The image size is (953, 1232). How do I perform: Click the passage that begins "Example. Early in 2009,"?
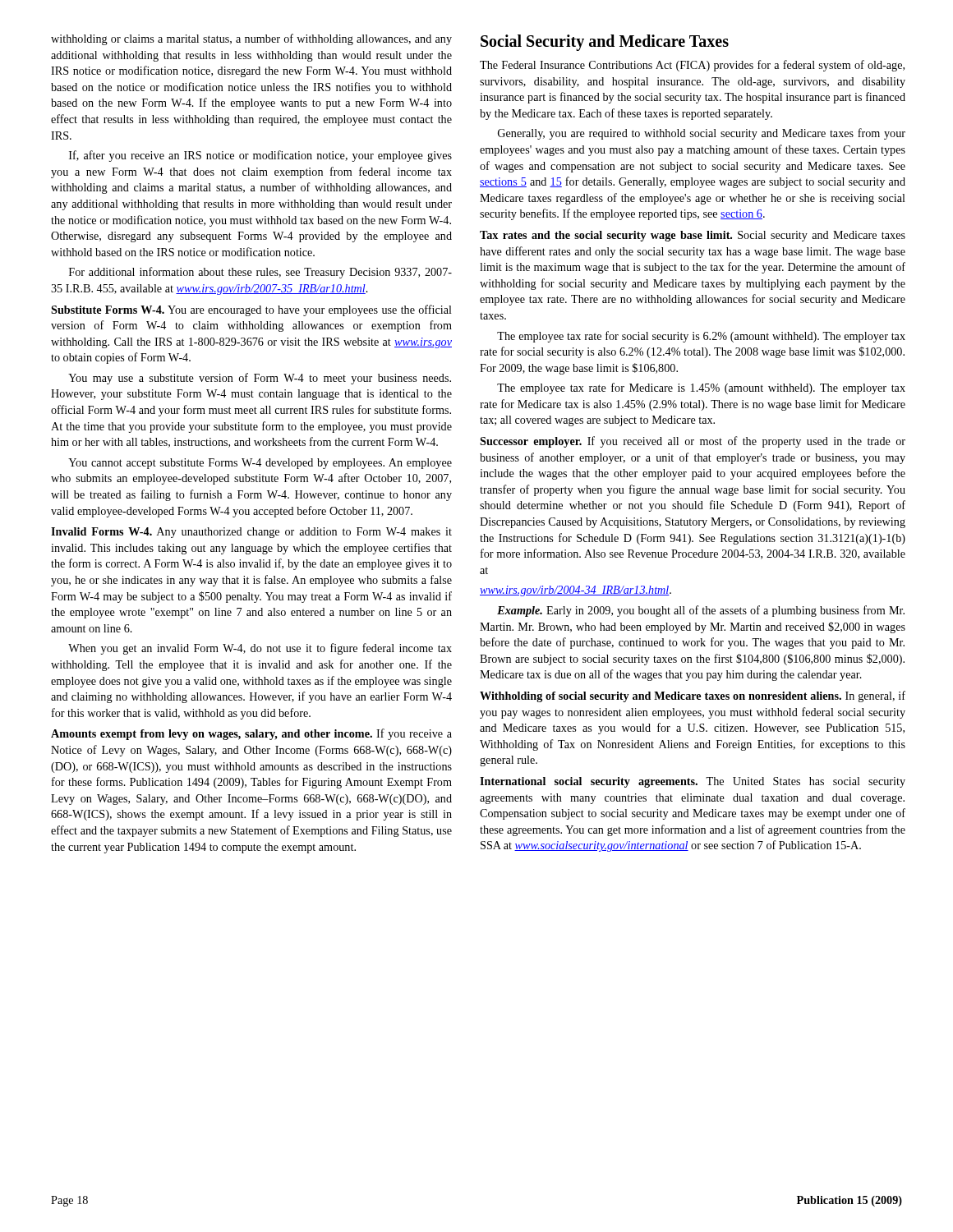(x=693, y=643)
